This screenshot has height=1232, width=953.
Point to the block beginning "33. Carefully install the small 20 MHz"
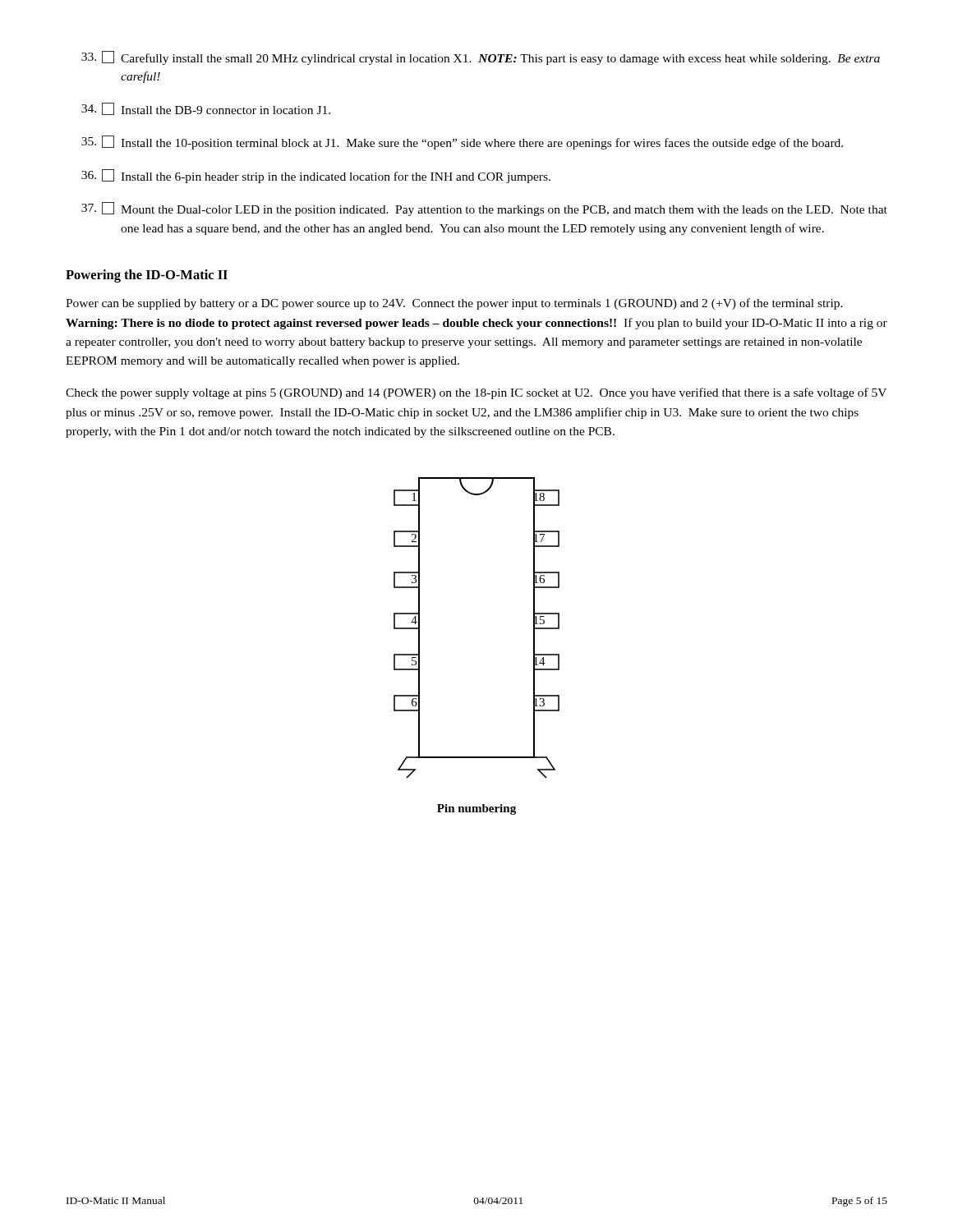click(476, 68)
